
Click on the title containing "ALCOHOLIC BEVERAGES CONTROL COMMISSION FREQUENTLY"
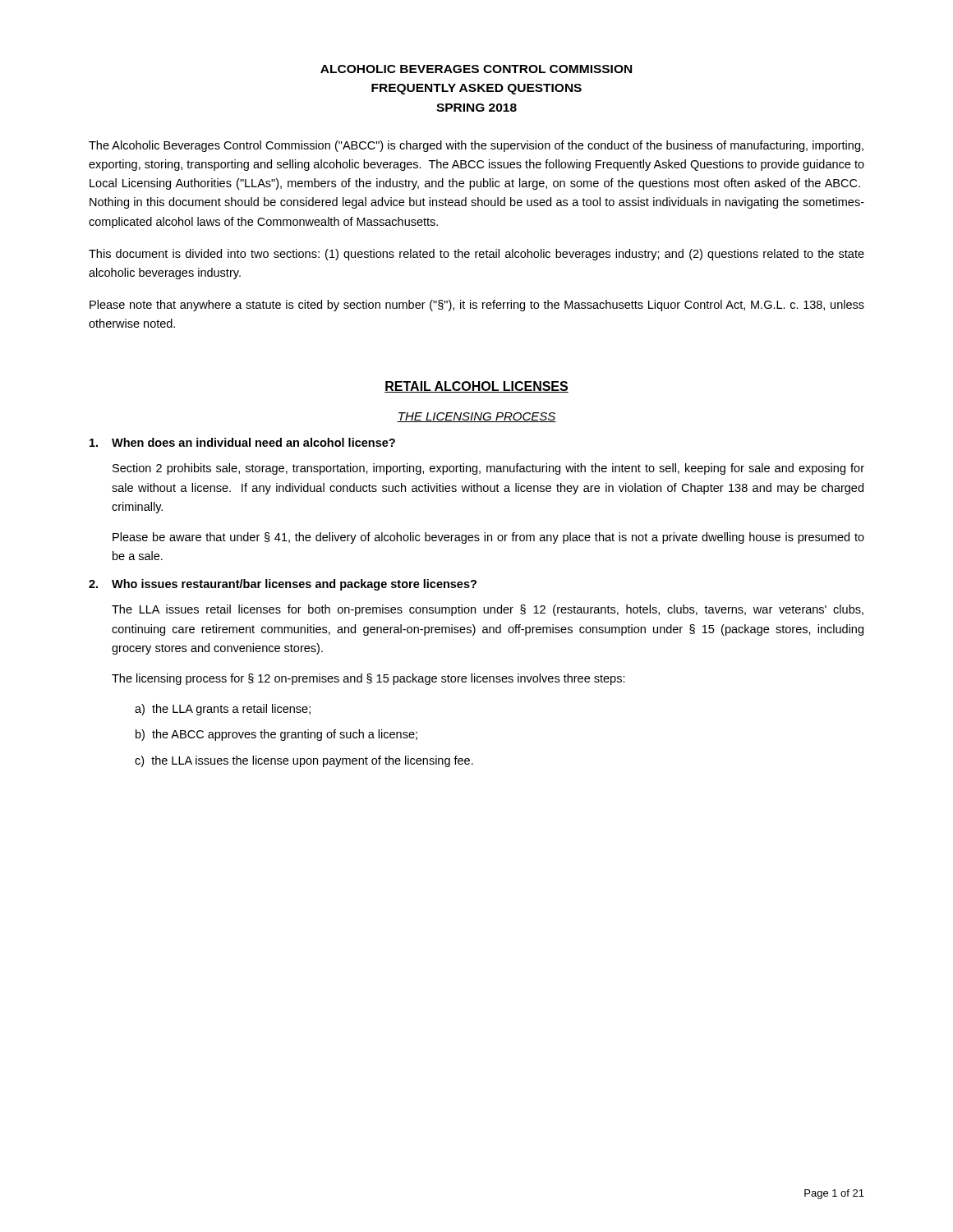point(476,88)
